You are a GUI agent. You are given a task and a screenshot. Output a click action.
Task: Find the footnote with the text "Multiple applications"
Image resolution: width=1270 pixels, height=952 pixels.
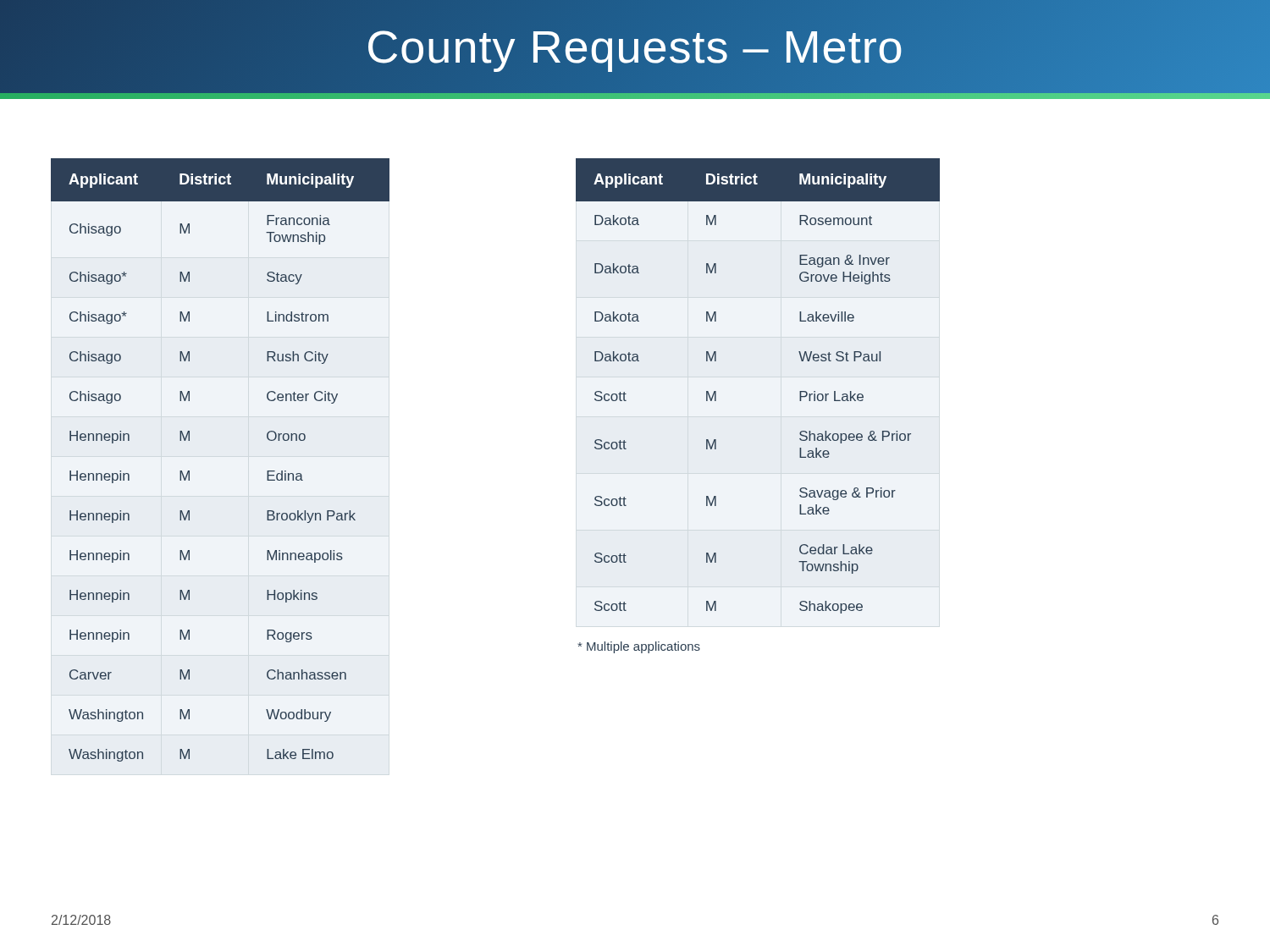[x=639, y=646]
